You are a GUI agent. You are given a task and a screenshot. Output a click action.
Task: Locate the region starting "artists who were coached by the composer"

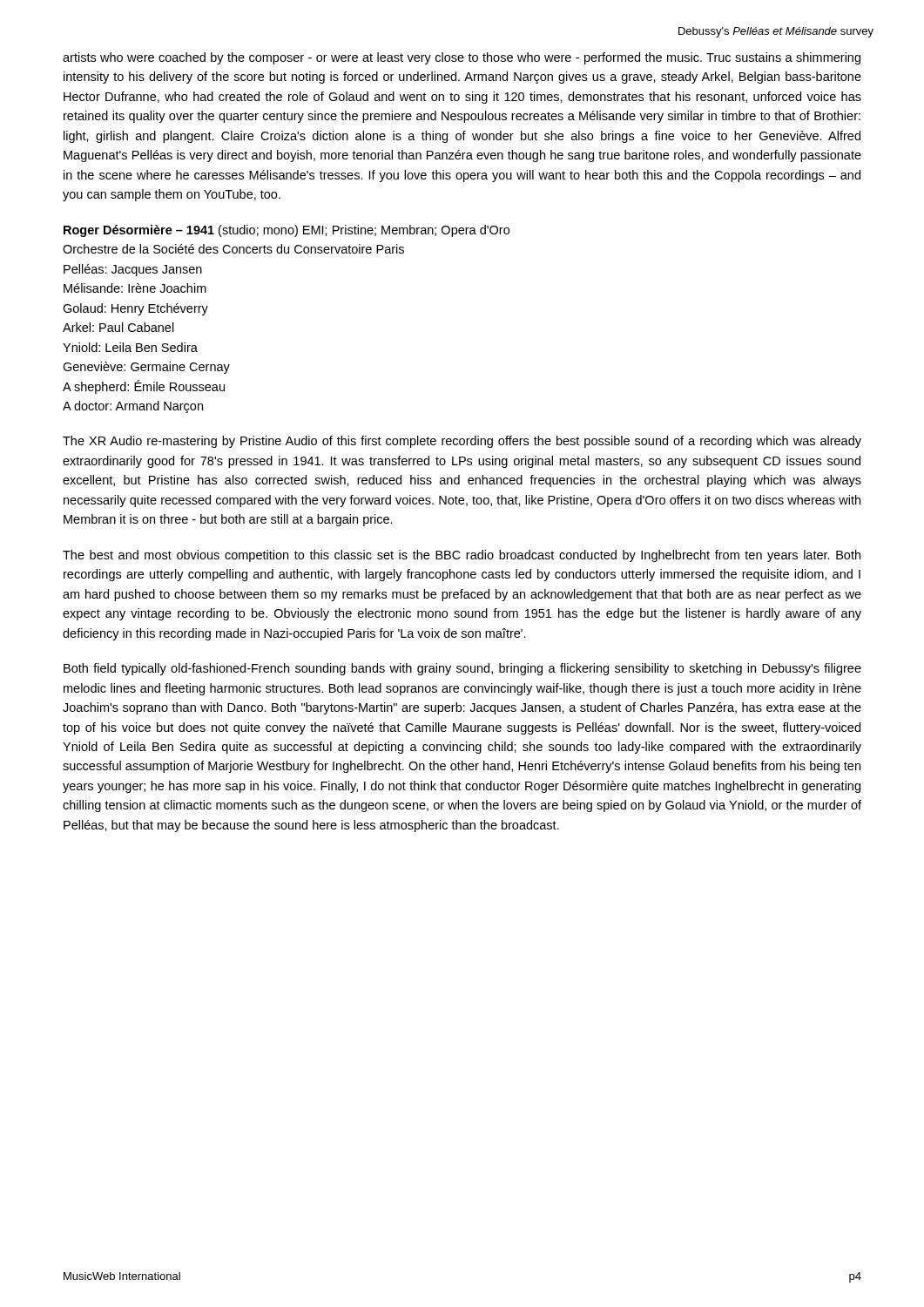[x=462, y=126]
